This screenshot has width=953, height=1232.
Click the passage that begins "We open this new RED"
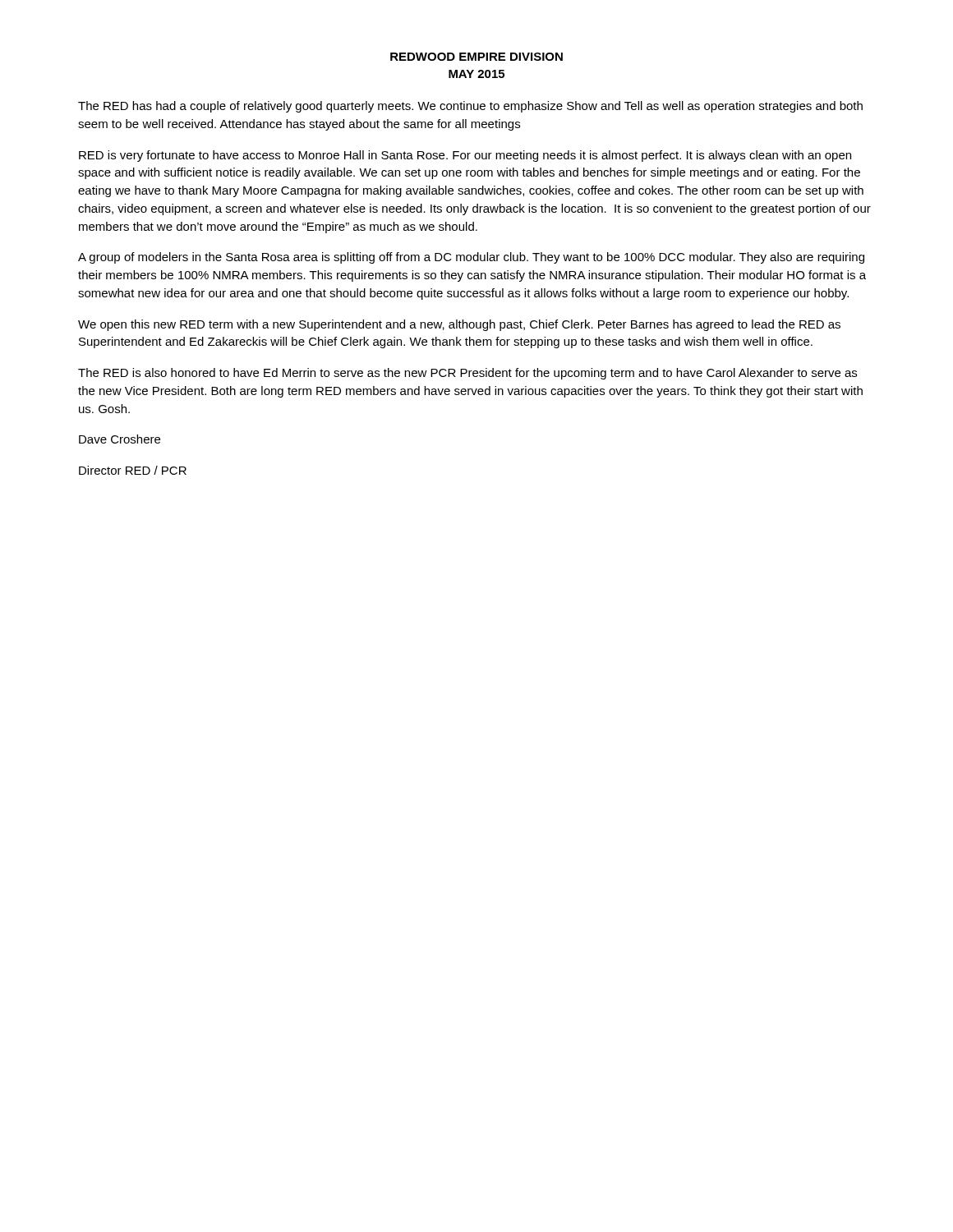pyautogui.click(x=459, y=333)
